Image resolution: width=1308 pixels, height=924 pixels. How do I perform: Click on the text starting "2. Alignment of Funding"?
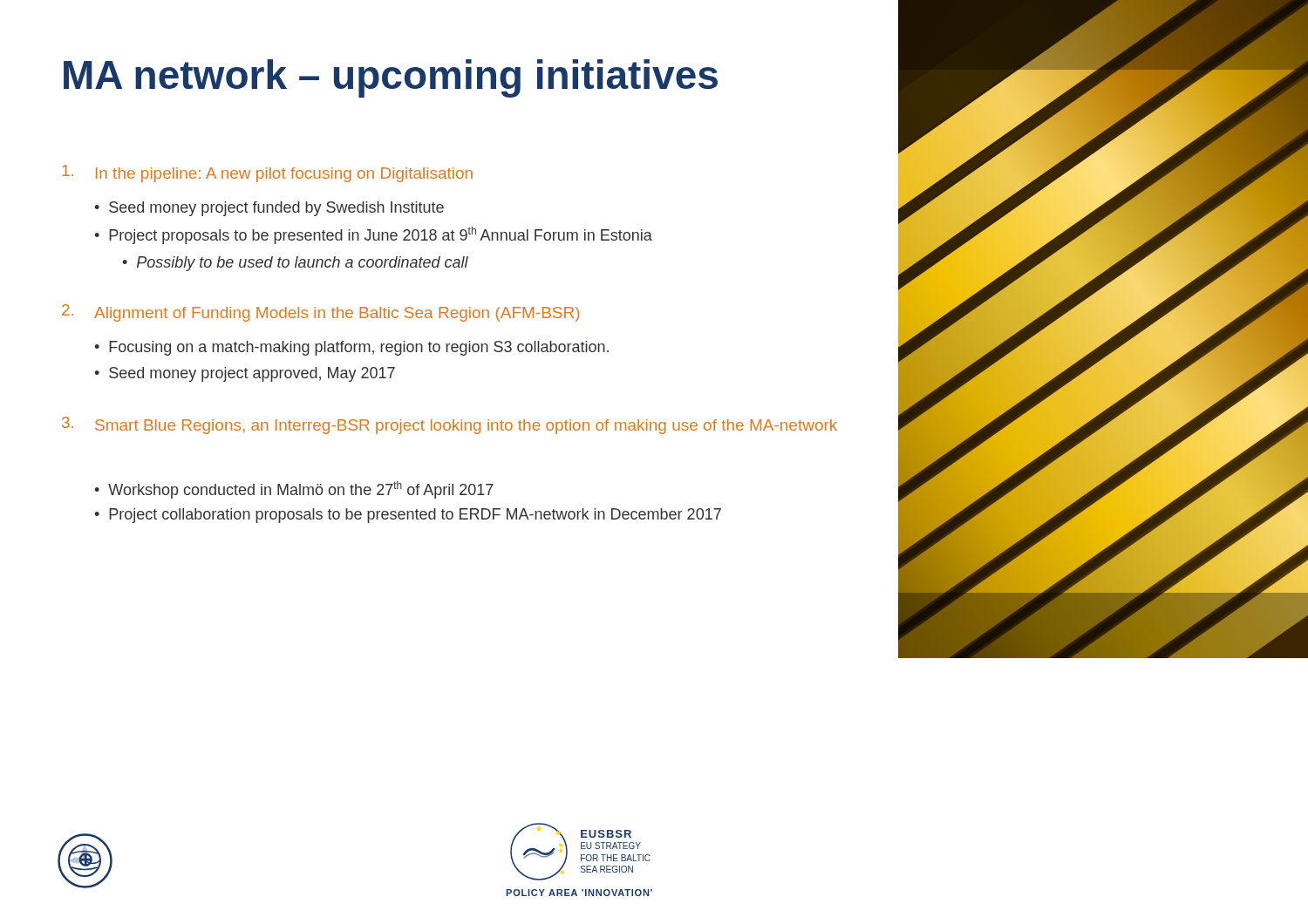click(x=321, y=313)
